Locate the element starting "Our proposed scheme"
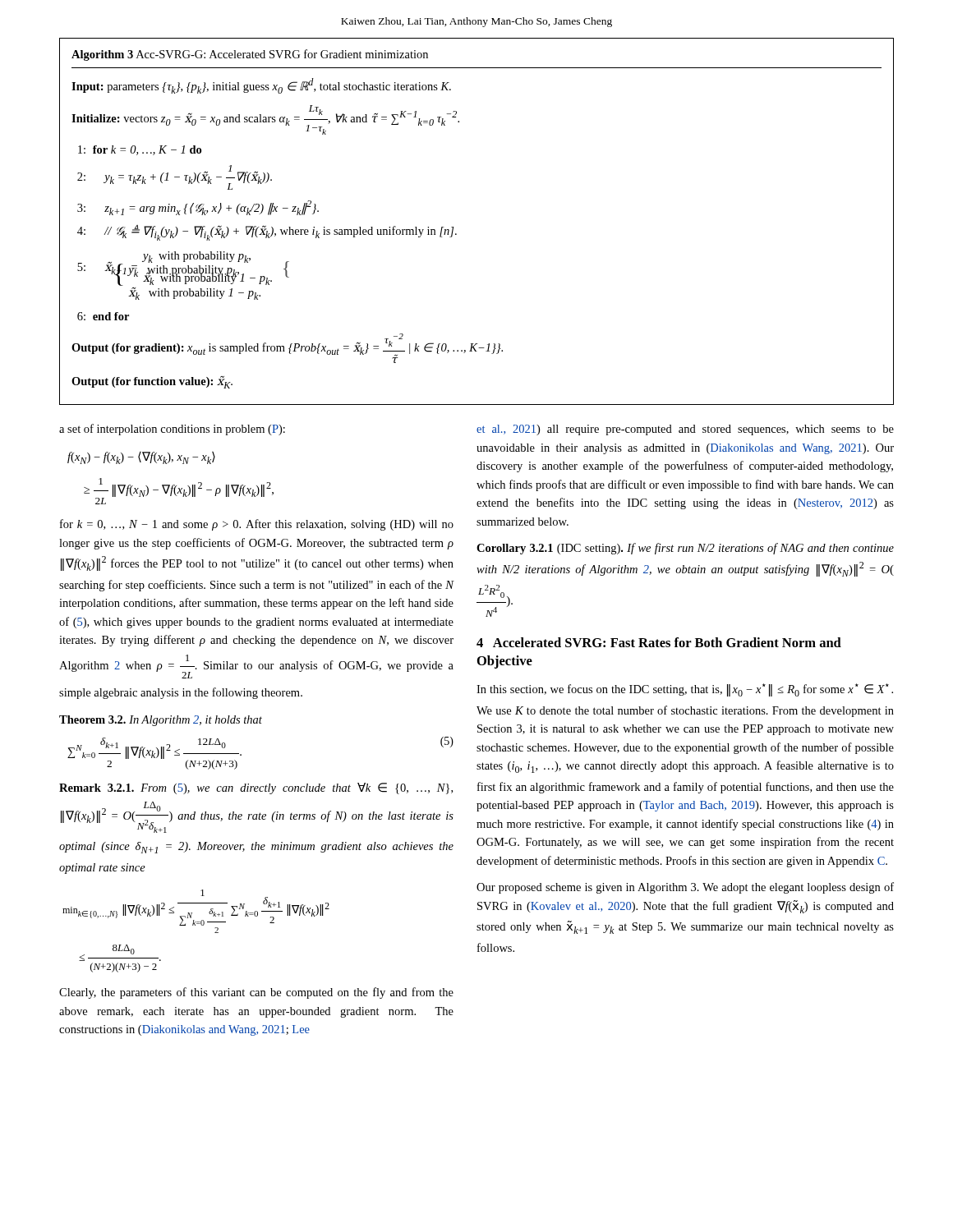 pos(685,917)
